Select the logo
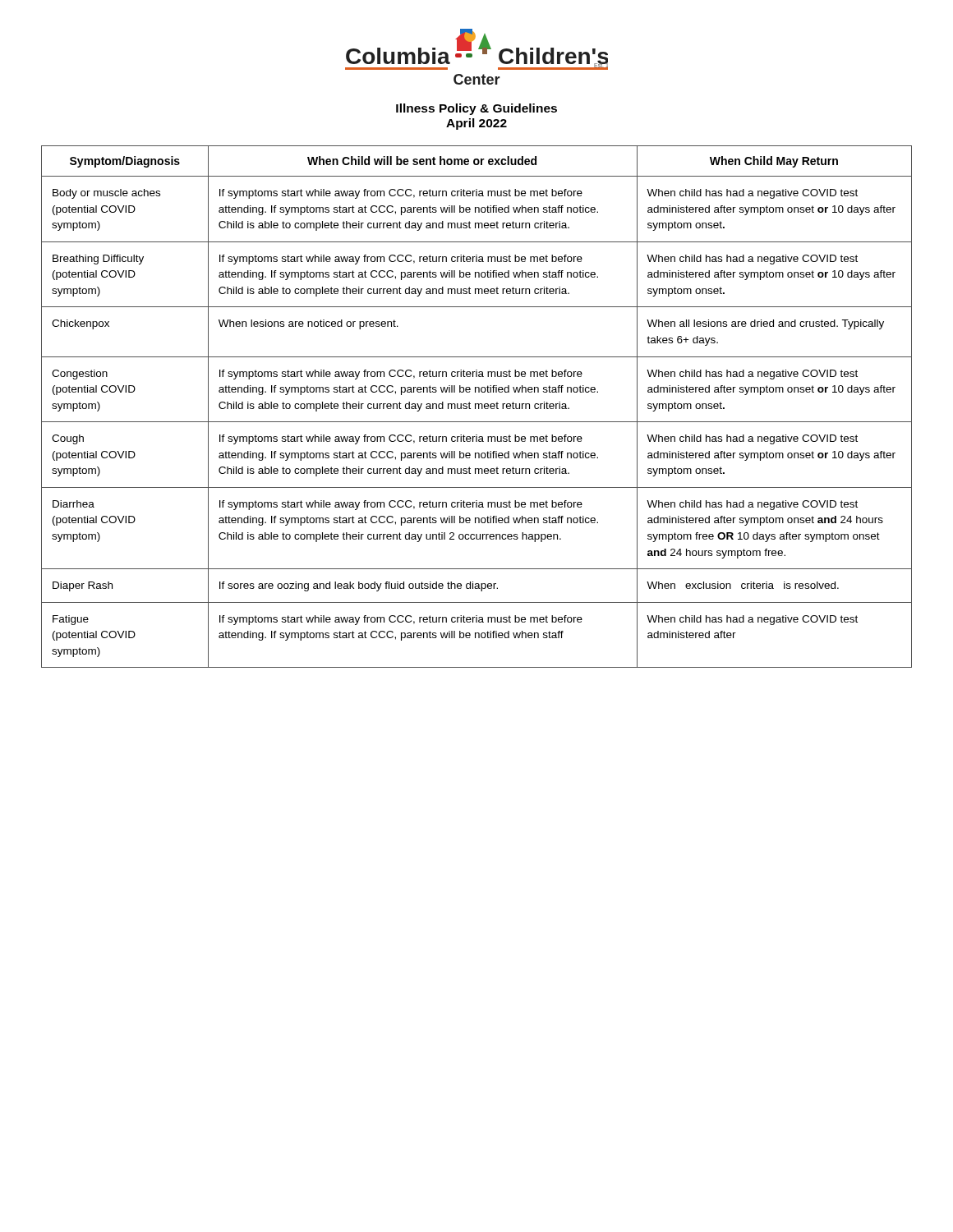 [476, 59]
